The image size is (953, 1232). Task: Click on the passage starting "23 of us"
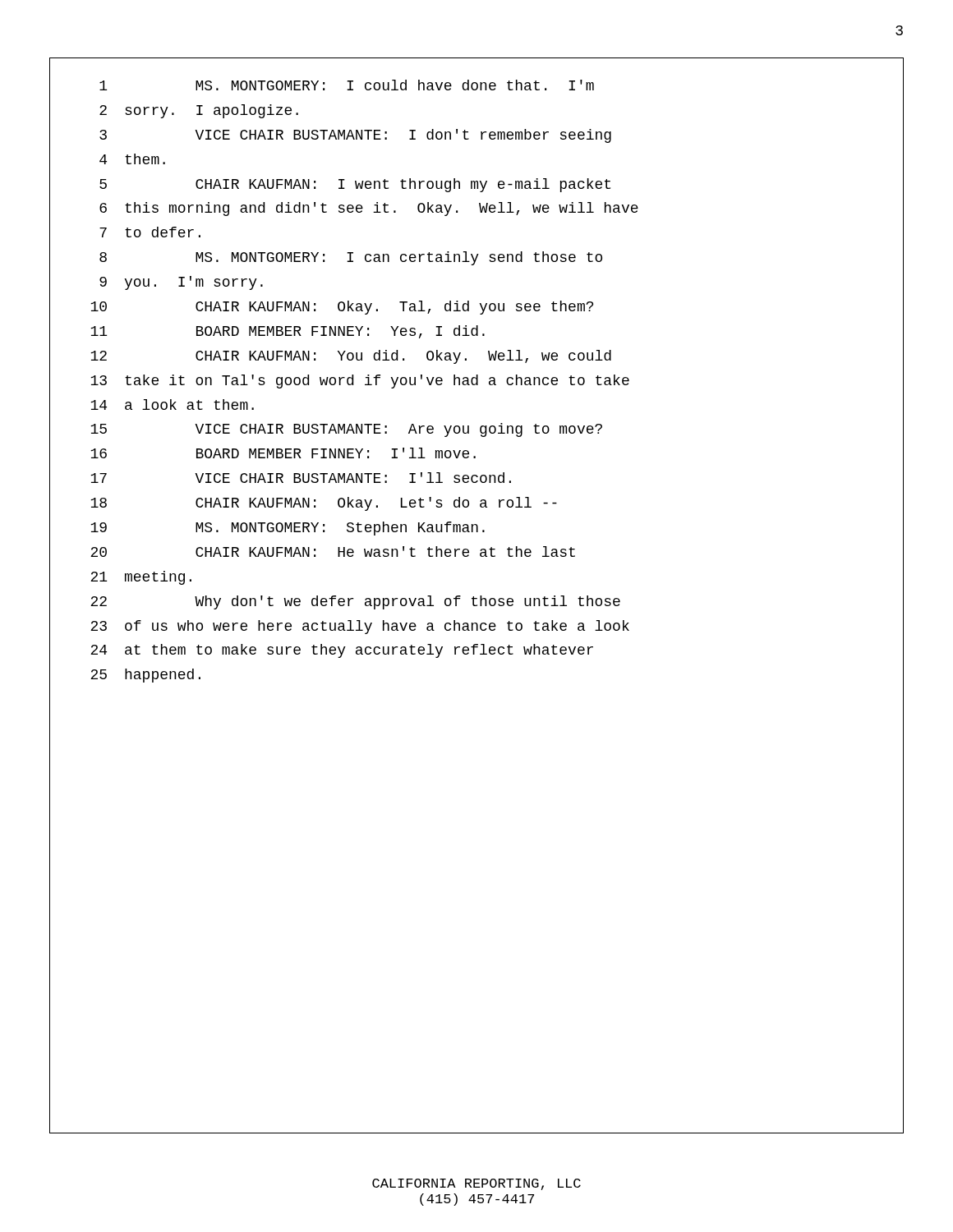(476, 627)
